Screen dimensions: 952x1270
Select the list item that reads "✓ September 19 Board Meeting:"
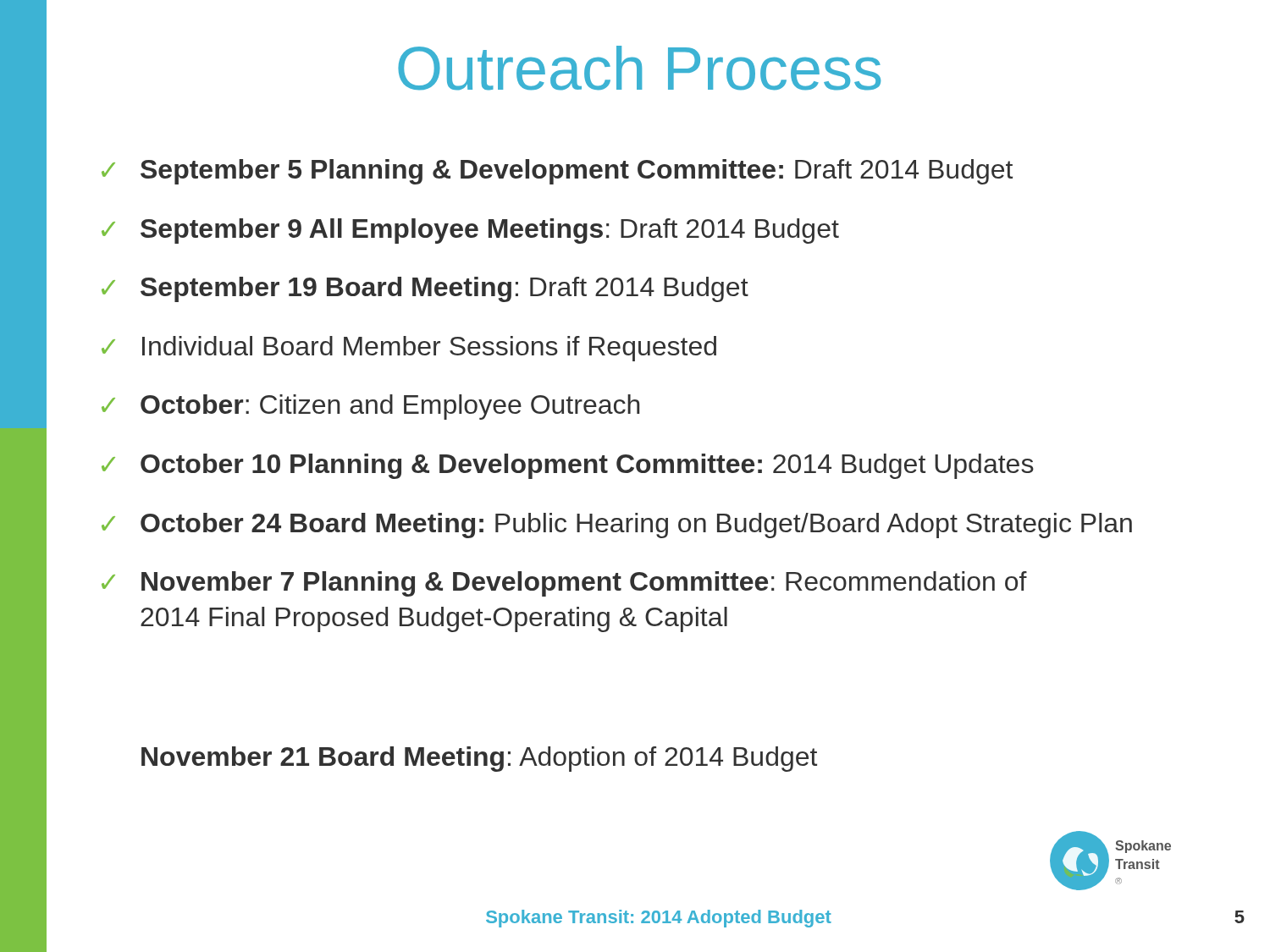coord(423,288)
